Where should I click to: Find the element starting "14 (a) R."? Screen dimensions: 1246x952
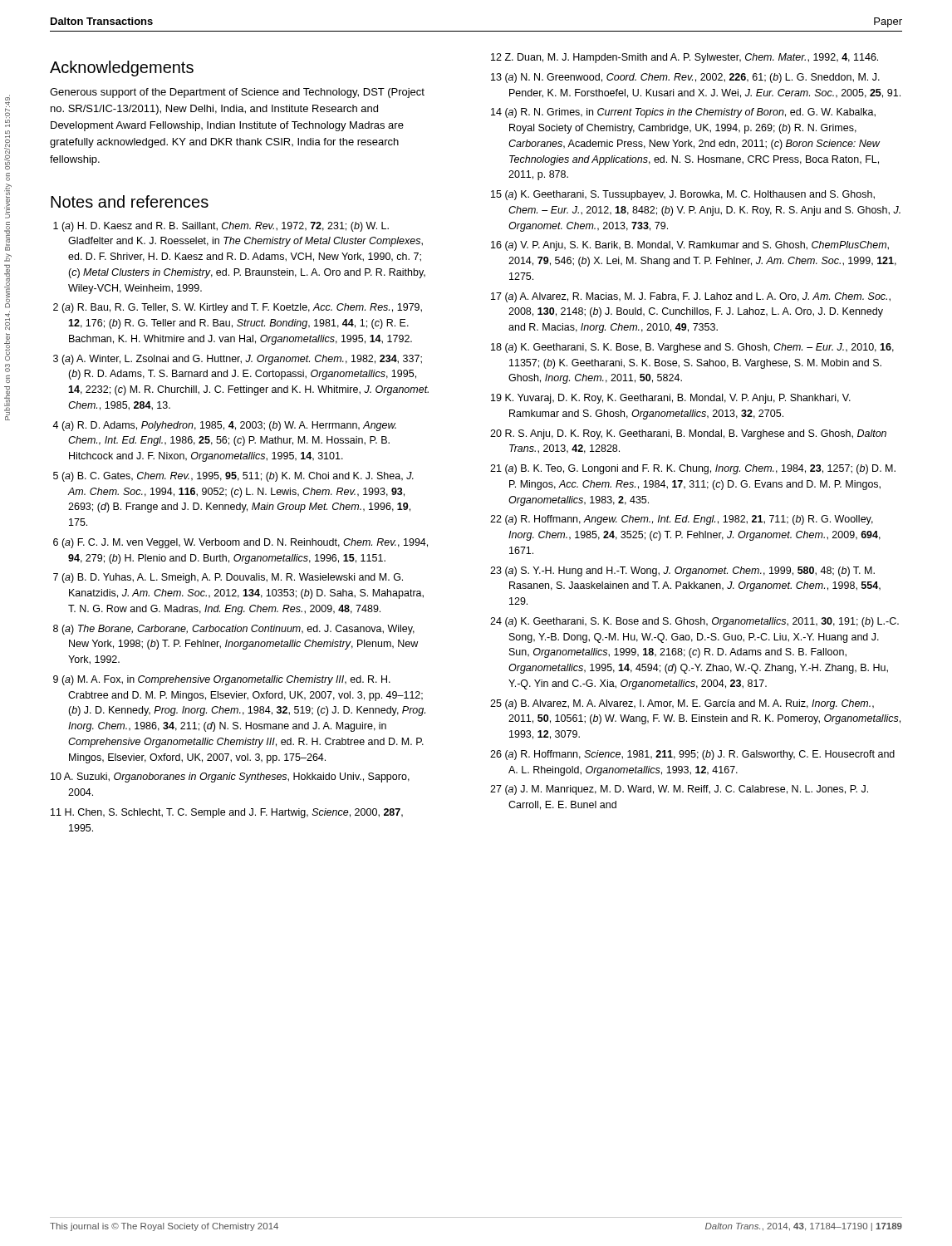tap(685, 143)
